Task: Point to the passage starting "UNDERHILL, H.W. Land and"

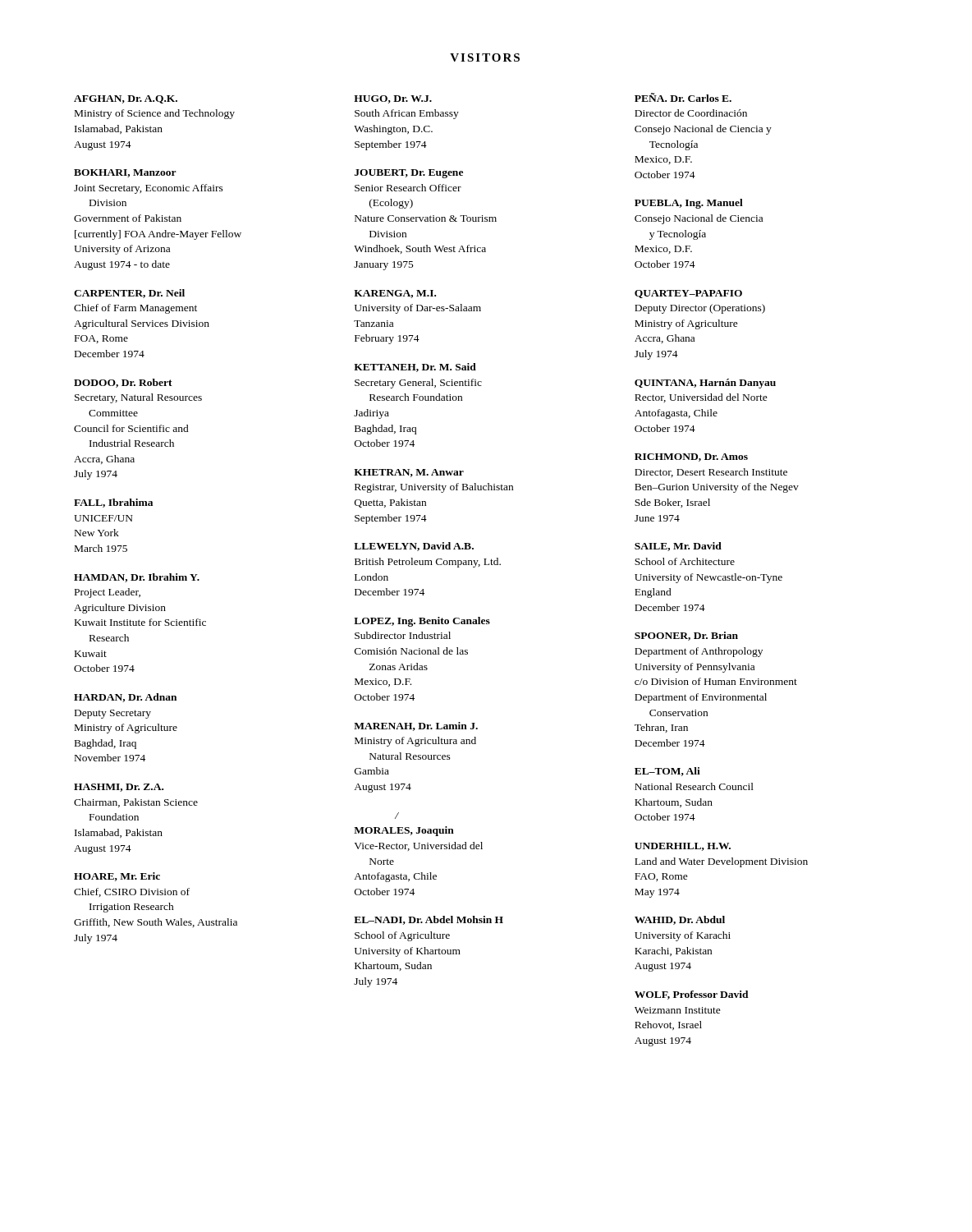Action: pyautogui.click(x=721, y=868)
